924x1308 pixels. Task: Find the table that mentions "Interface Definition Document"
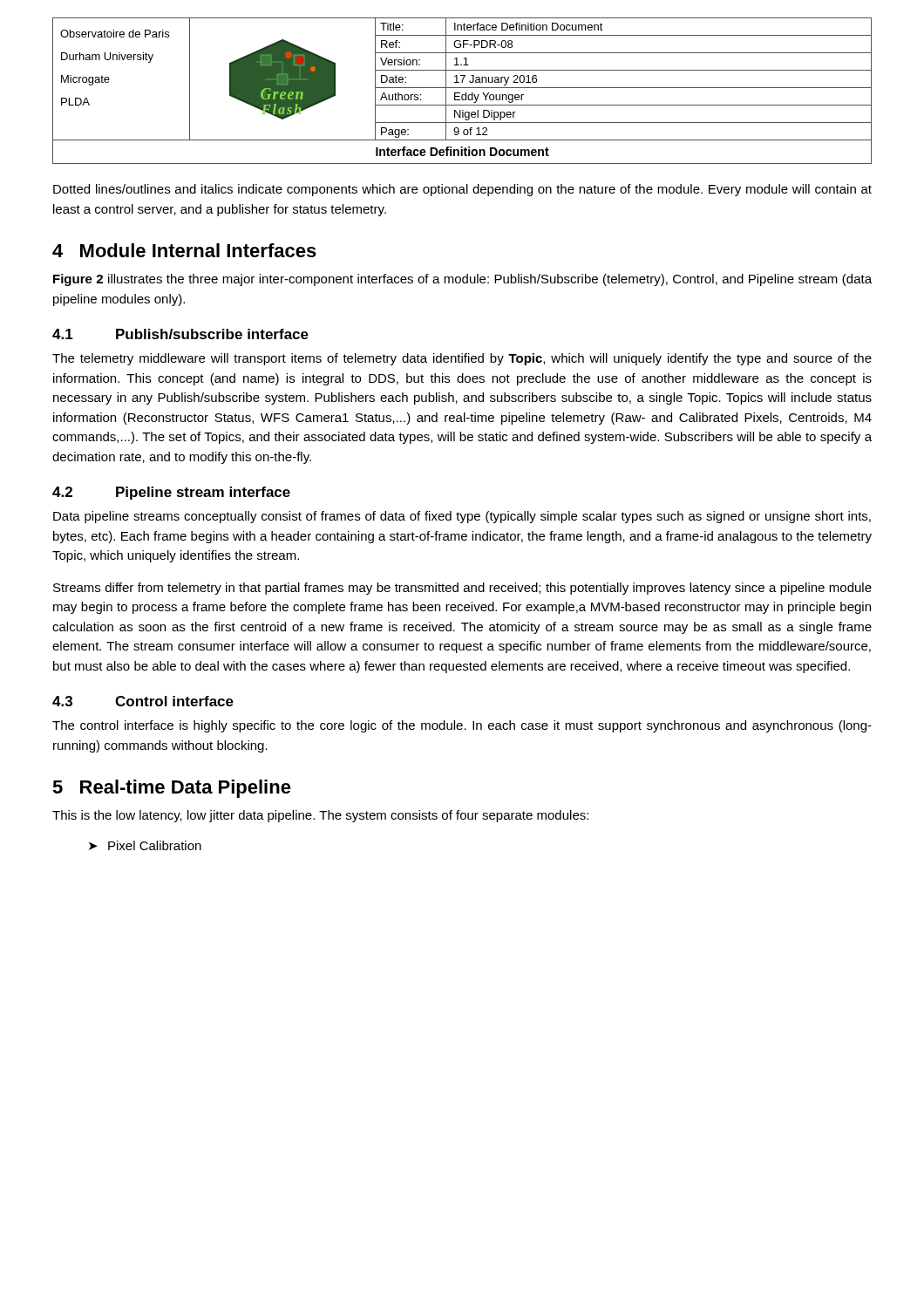[x=462, y=91]
